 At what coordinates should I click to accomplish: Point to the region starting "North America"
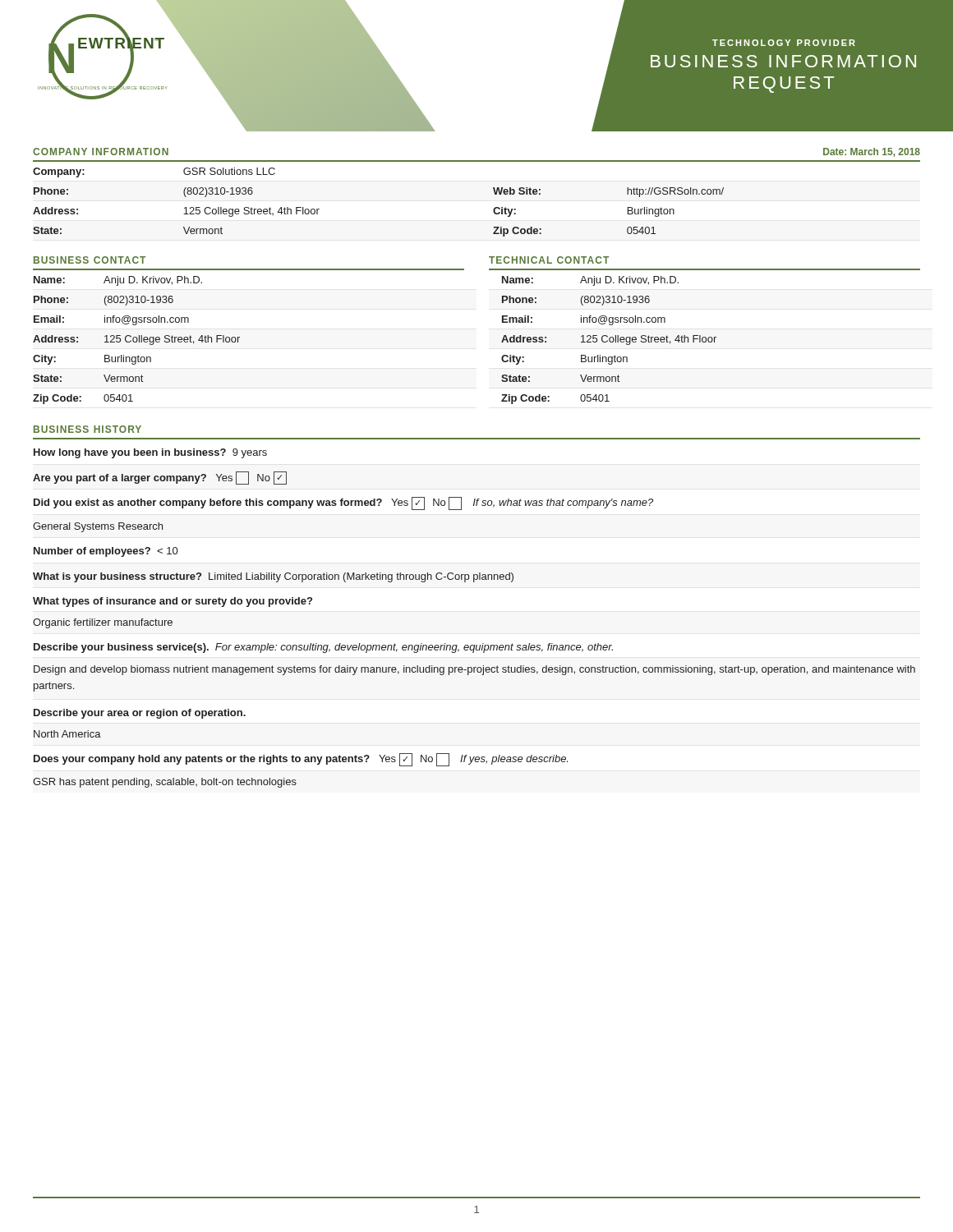tap(67, 734)
